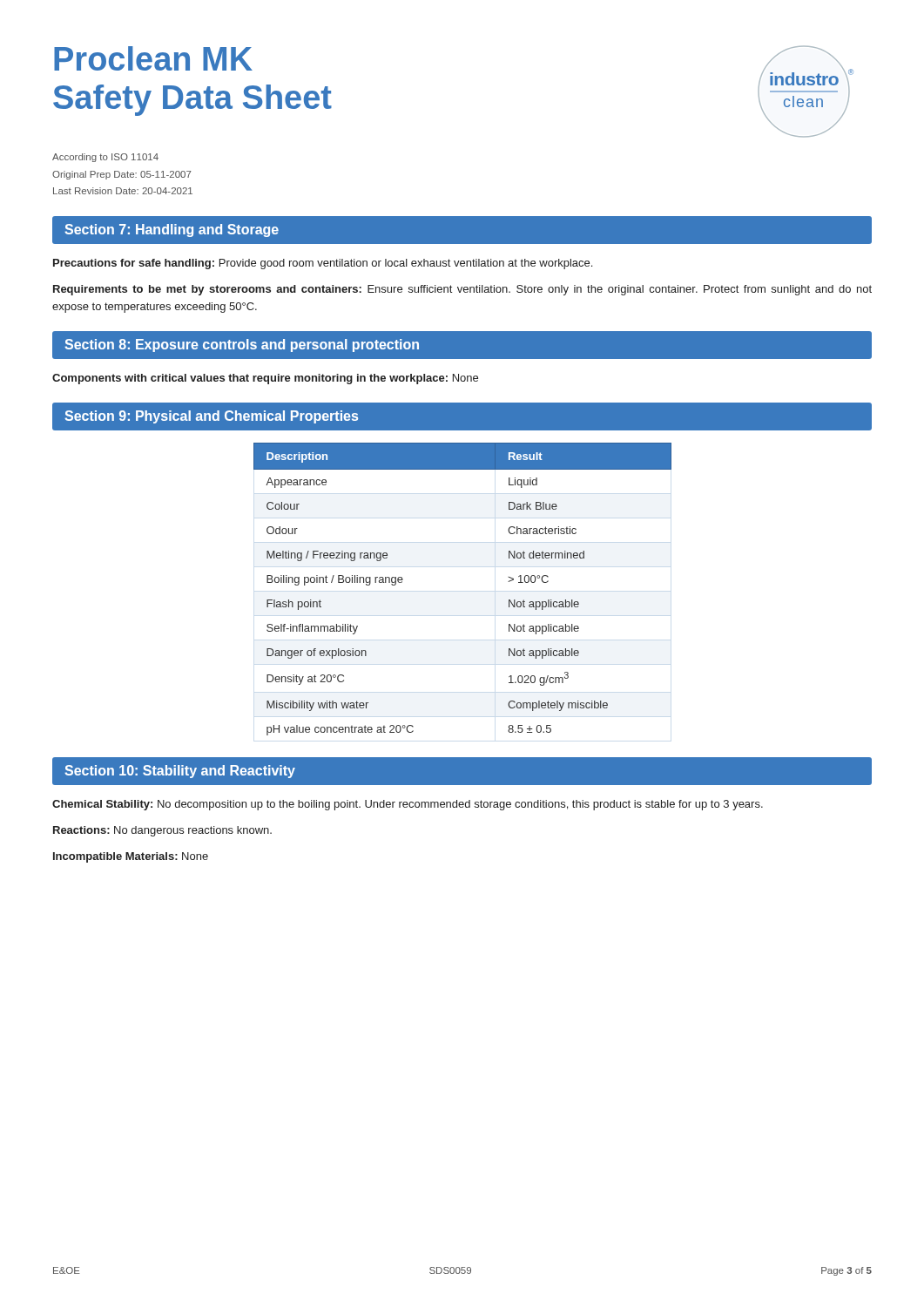Screen dimensions: 1307x924
Task: Find the passage starting "Section 10: Stability and Reactivity"
Action: pos(180,770)
